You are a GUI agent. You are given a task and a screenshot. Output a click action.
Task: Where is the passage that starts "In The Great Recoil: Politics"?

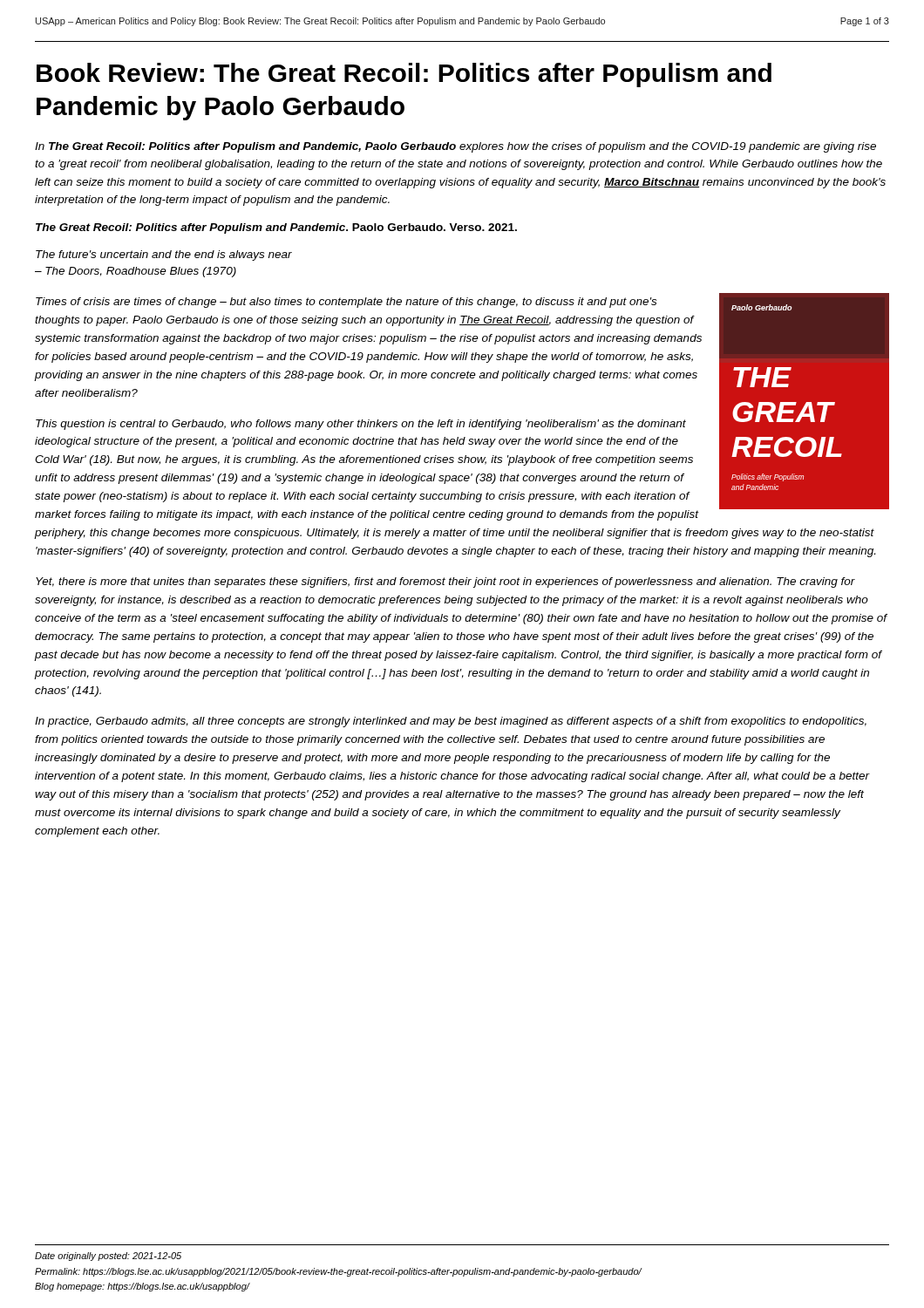pyautogui.click(x=460, y=173)
